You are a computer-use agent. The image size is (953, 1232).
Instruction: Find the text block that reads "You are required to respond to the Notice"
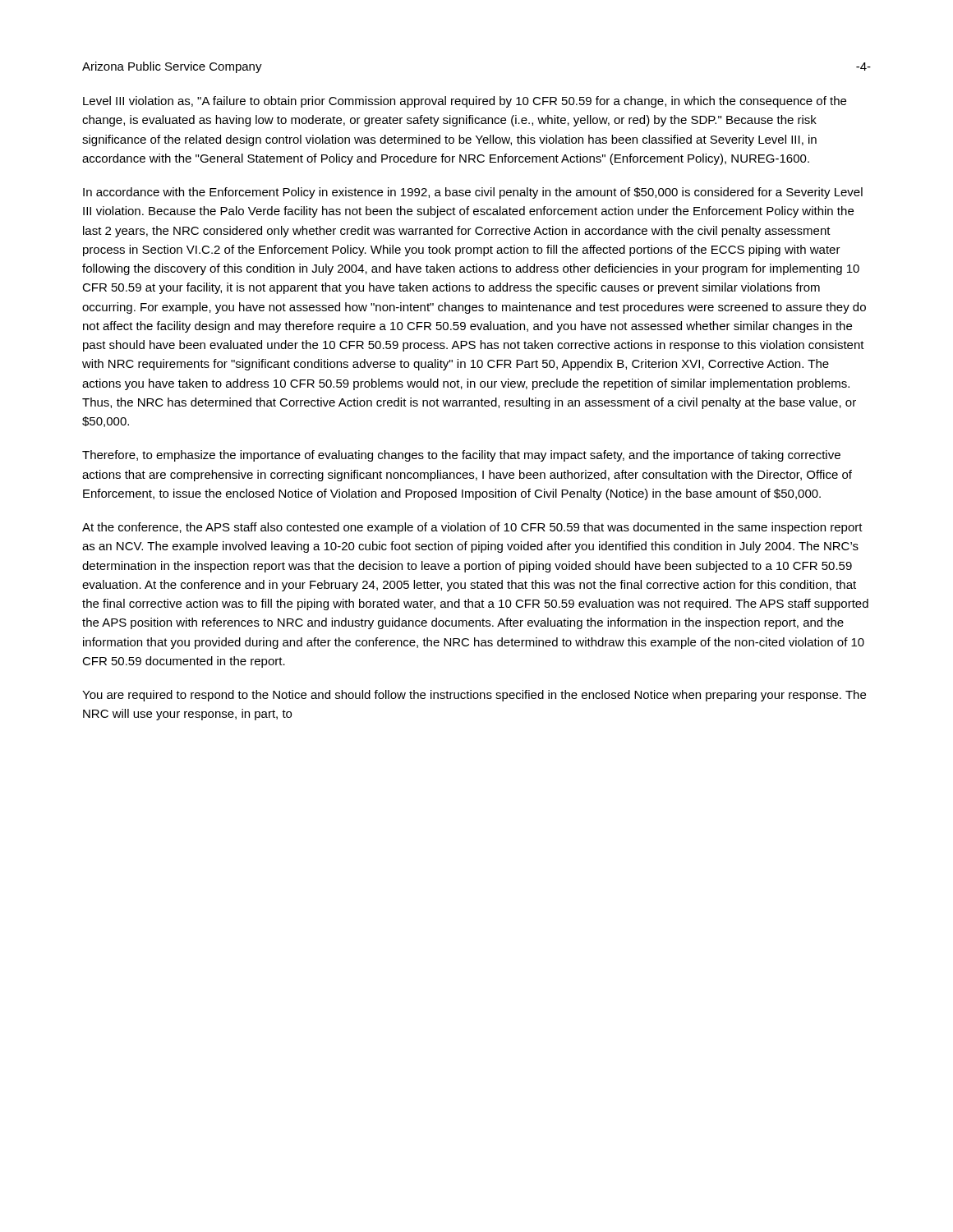click(476, 704)
